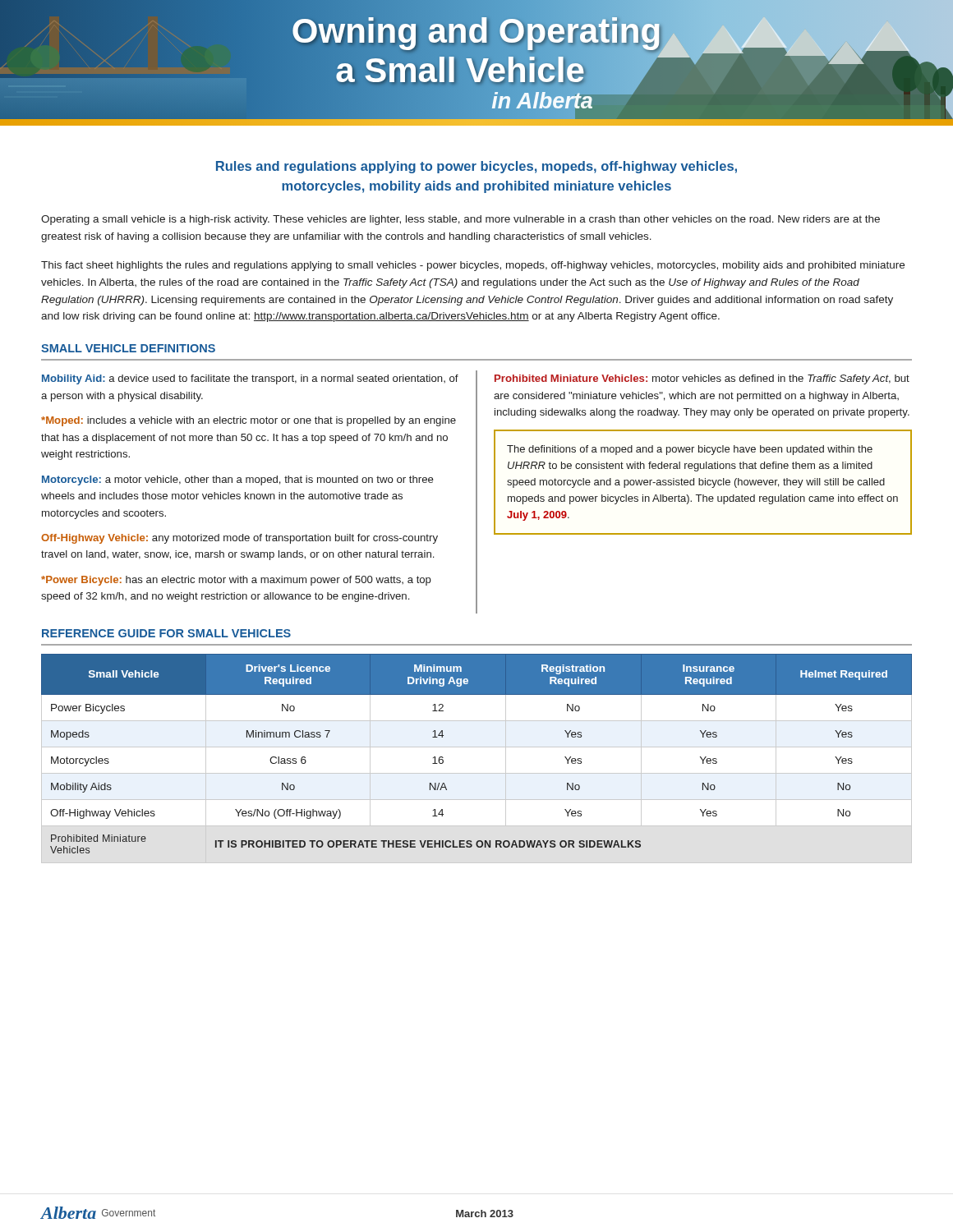The image size is (953, 1232).
Task: Navigate to the text block starting "Motorcycle: a motor vehicle, other than"
Action: point(237,496)
